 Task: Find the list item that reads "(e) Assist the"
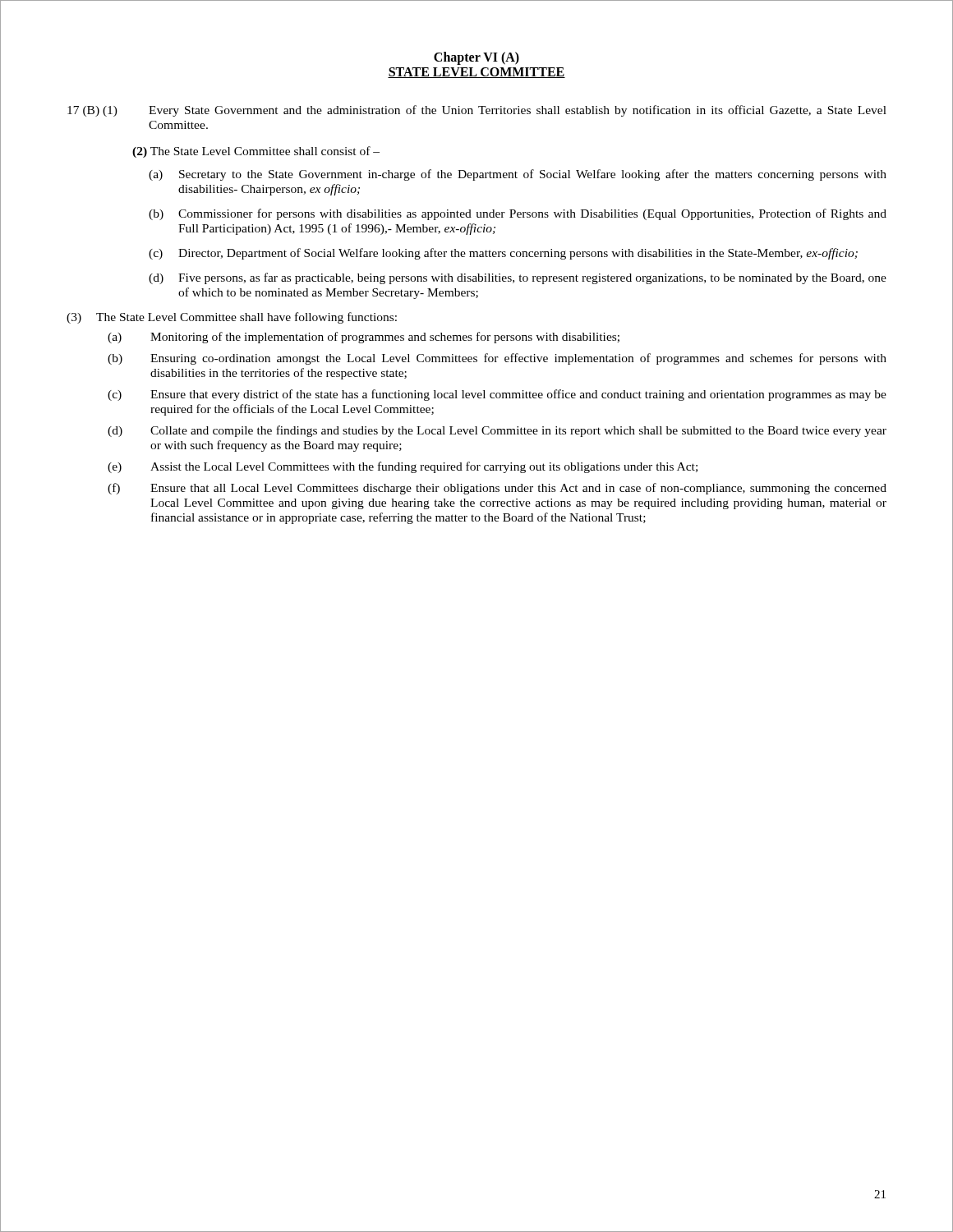point(497,467)
